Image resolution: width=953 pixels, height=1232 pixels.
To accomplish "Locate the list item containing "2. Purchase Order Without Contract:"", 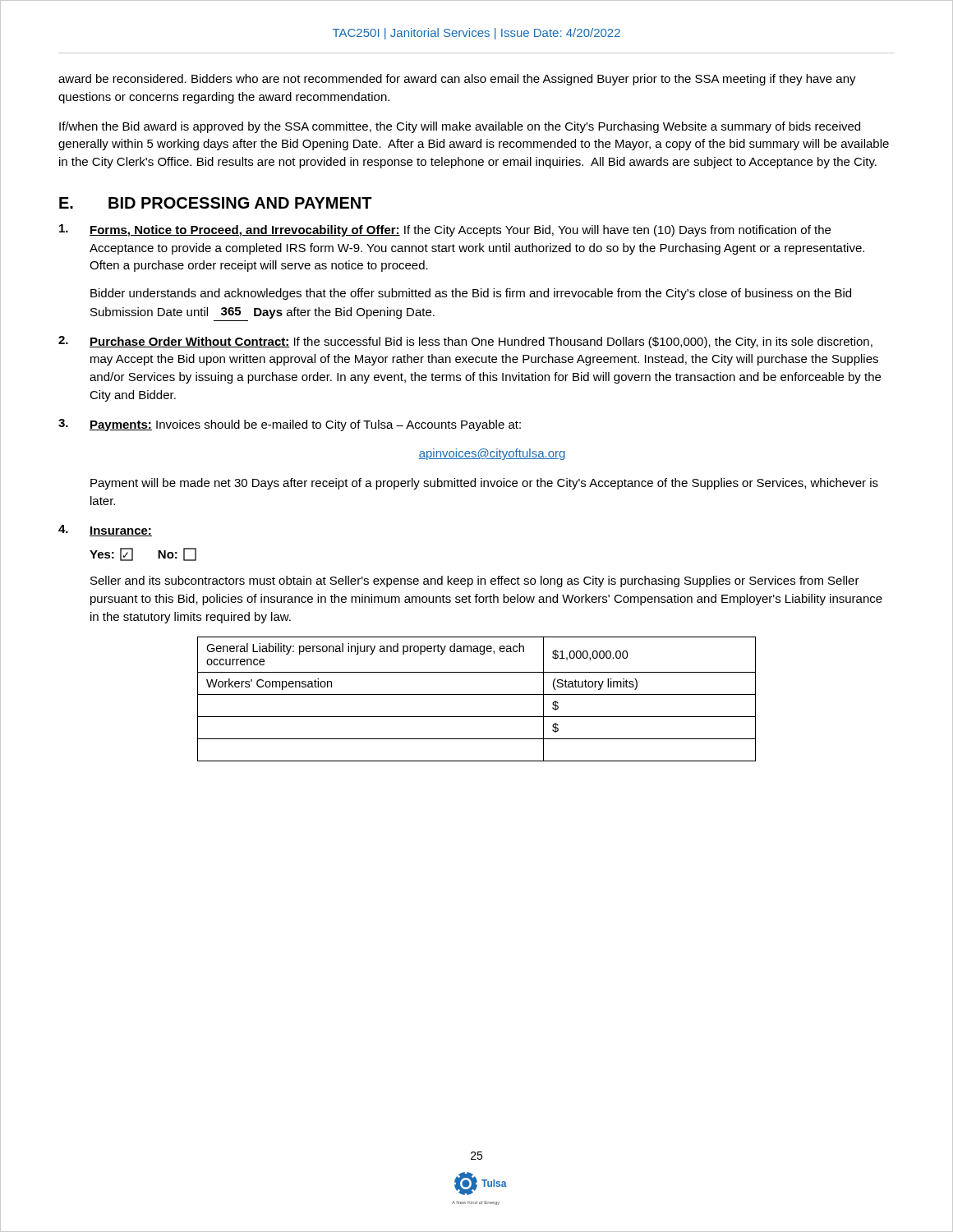I will [x=476, y=368].
